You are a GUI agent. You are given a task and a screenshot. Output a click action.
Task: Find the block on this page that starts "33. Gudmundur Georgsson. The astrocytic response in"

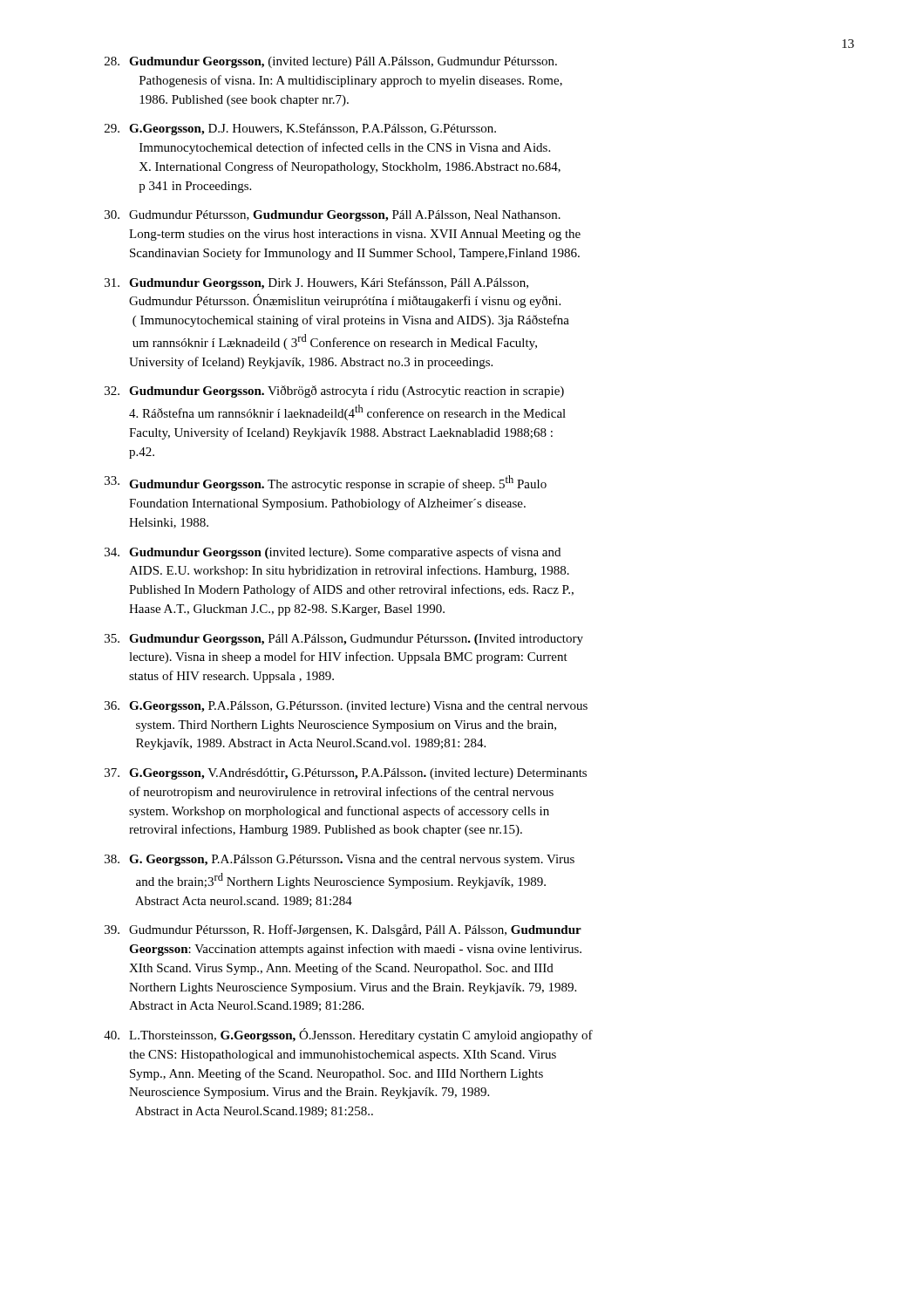pos(471,502)
